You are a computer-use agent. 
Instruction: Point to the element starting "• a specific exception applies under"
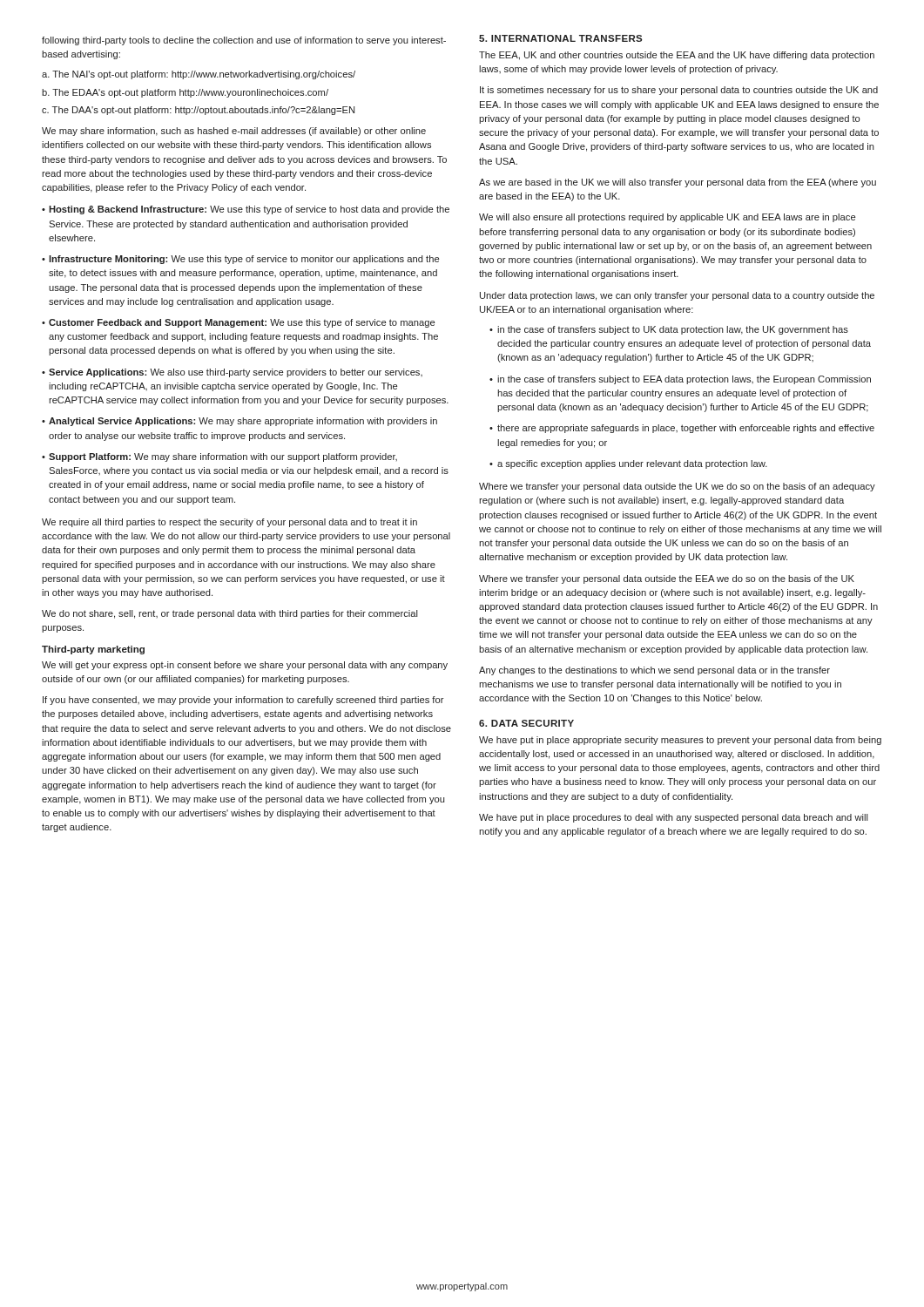[628, 464]
